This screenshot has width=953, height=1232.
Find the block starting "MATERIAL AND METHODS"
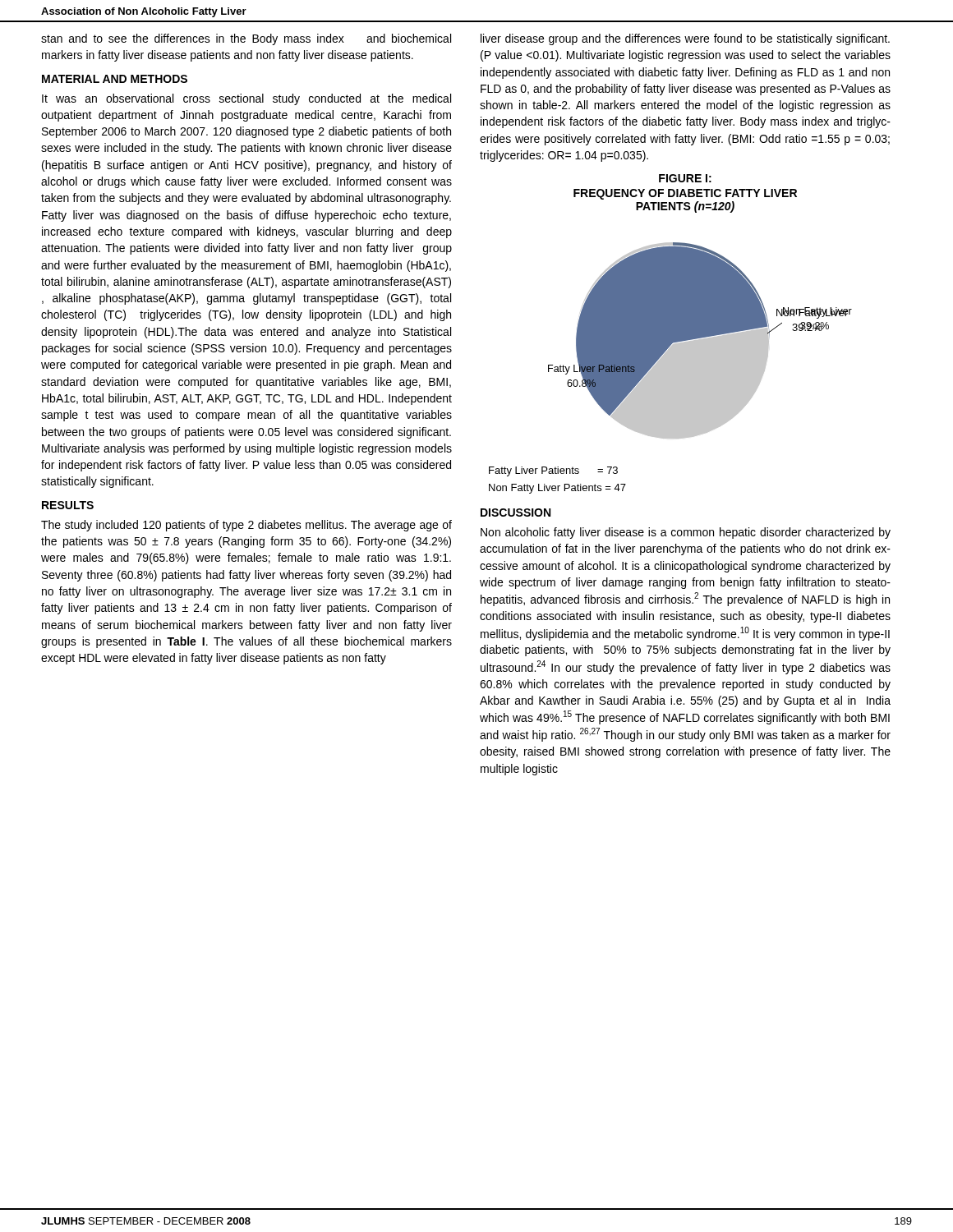[114, 79]
